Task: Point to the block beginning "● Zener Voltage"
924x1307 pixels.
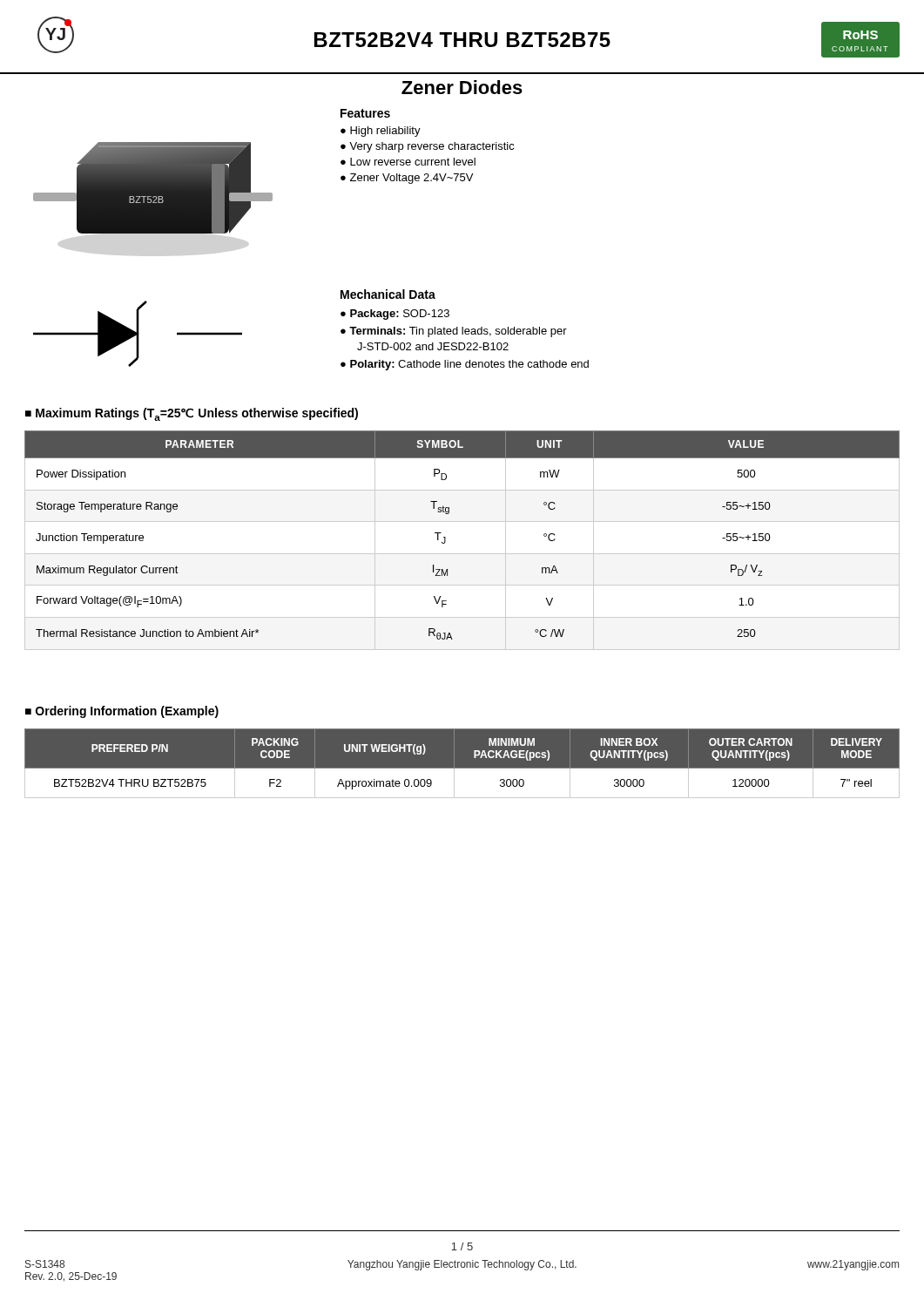Action: click(407, 177)
